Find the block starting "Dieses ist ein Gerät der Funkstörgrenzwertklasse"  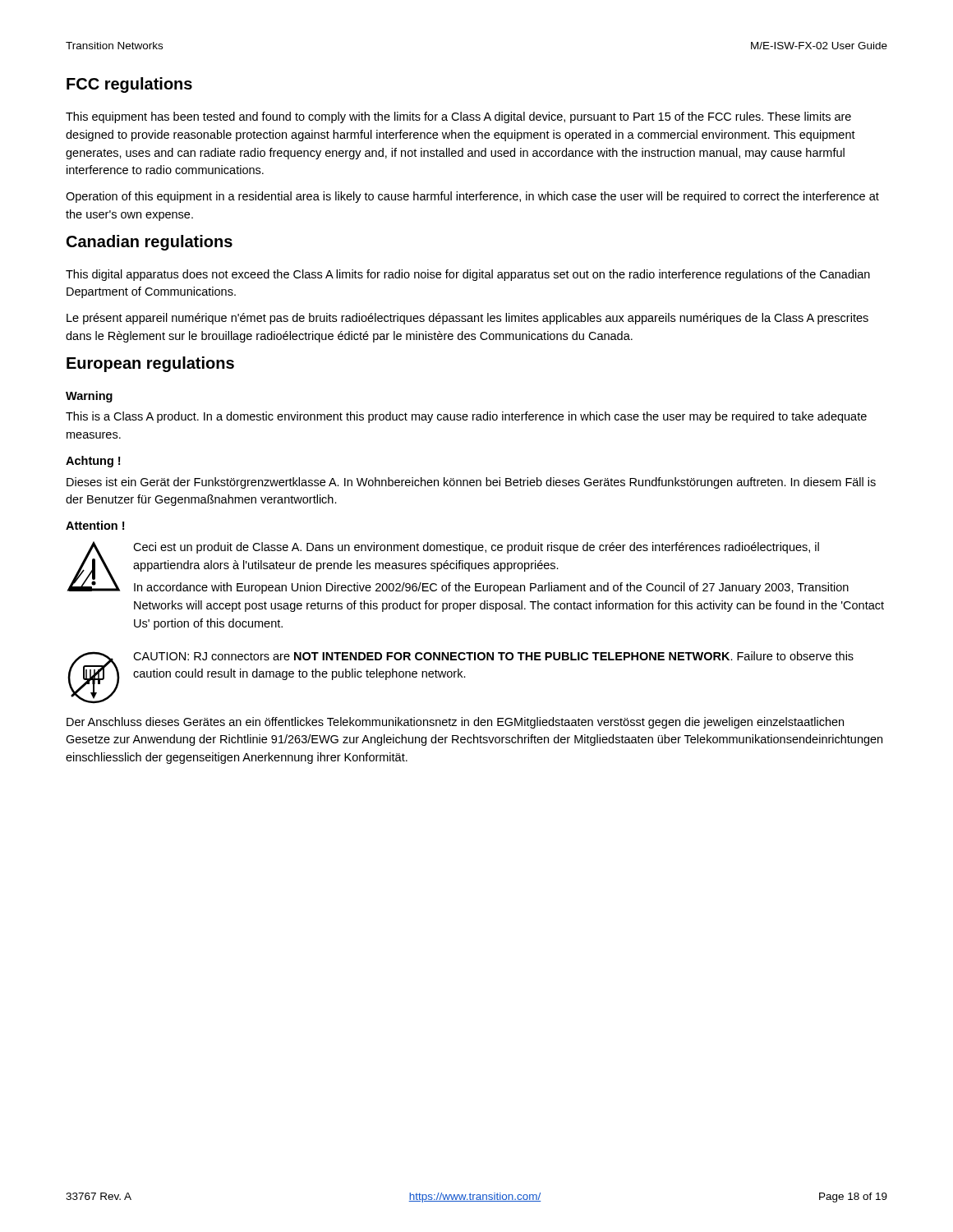point(476,491)
